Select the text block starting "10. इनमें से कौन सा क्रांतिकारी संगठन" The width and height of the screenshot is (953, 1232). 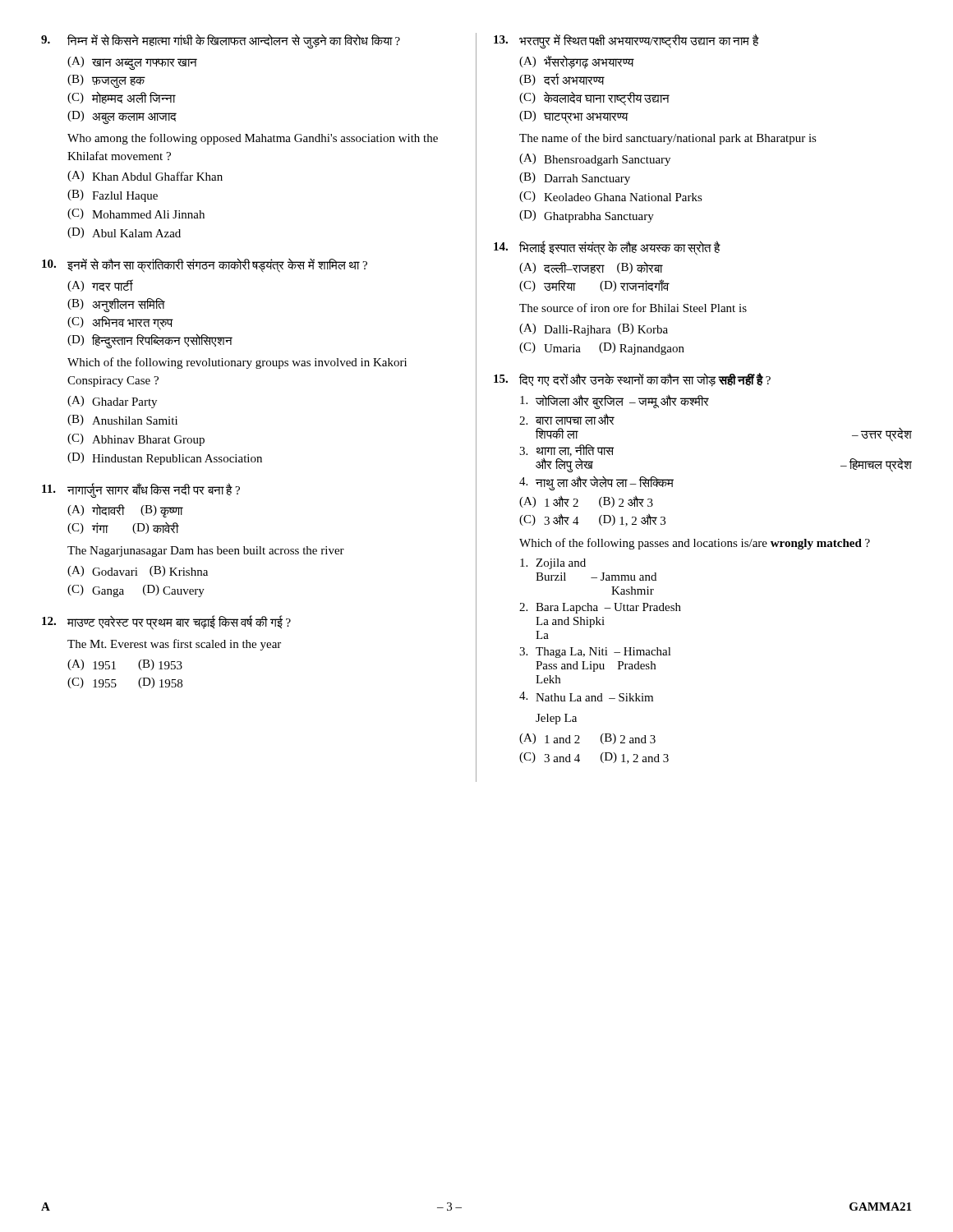pyautogui.click(x=250, y=362)
